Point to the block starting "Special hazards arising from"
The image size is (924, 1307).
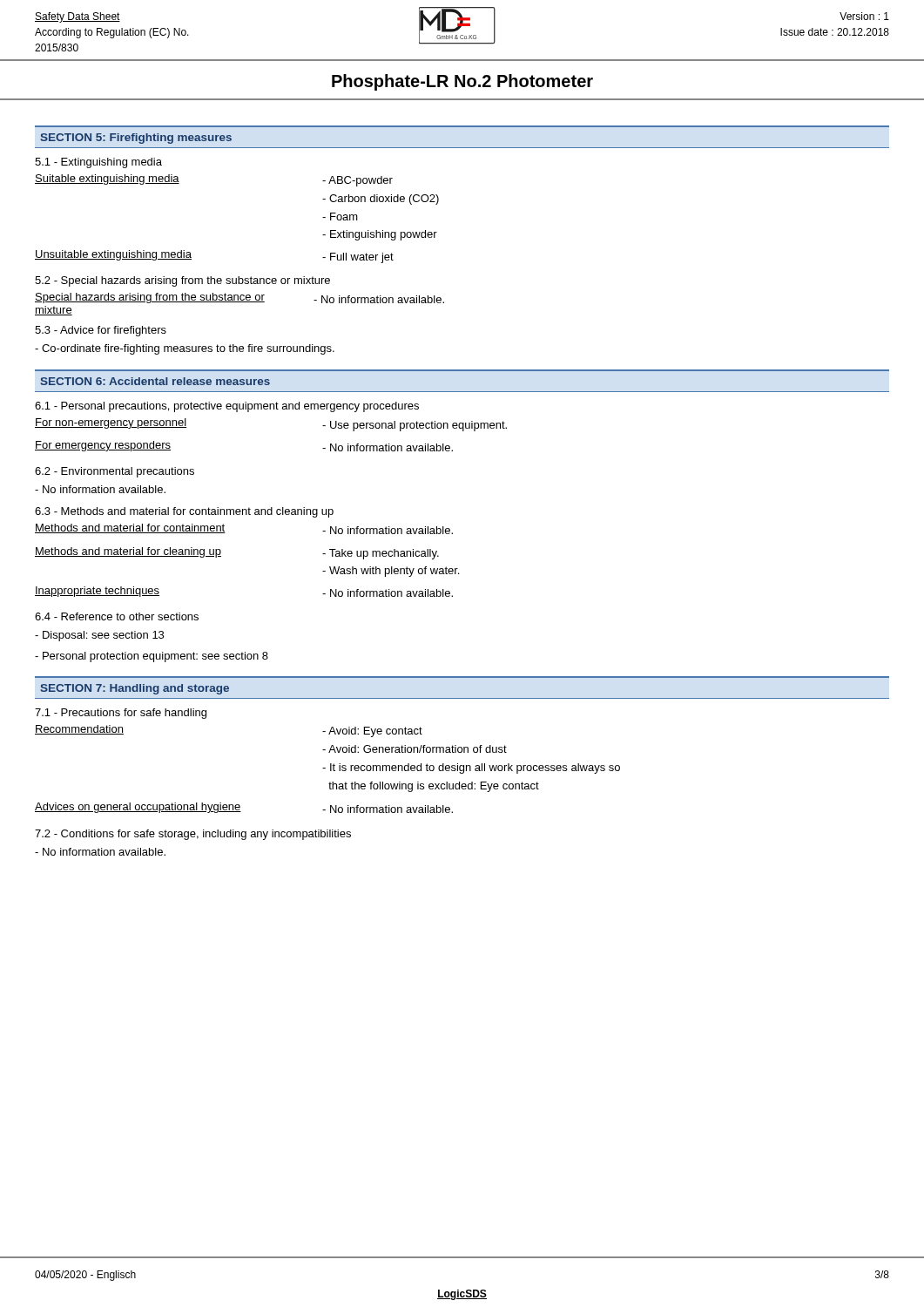150,303
